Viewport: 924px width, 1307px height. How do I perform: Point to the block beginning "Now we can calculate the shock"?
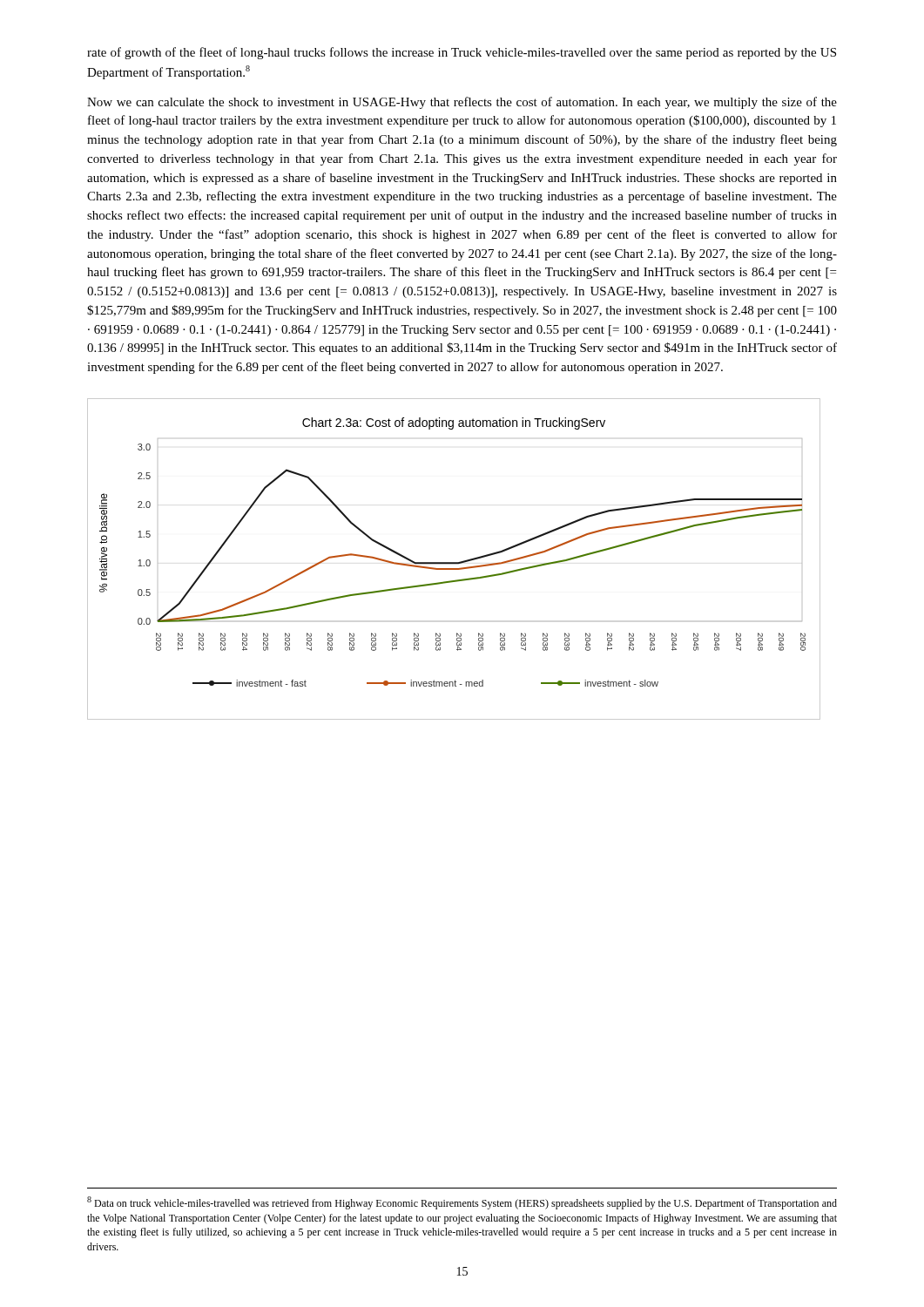(x=462, y=234)
